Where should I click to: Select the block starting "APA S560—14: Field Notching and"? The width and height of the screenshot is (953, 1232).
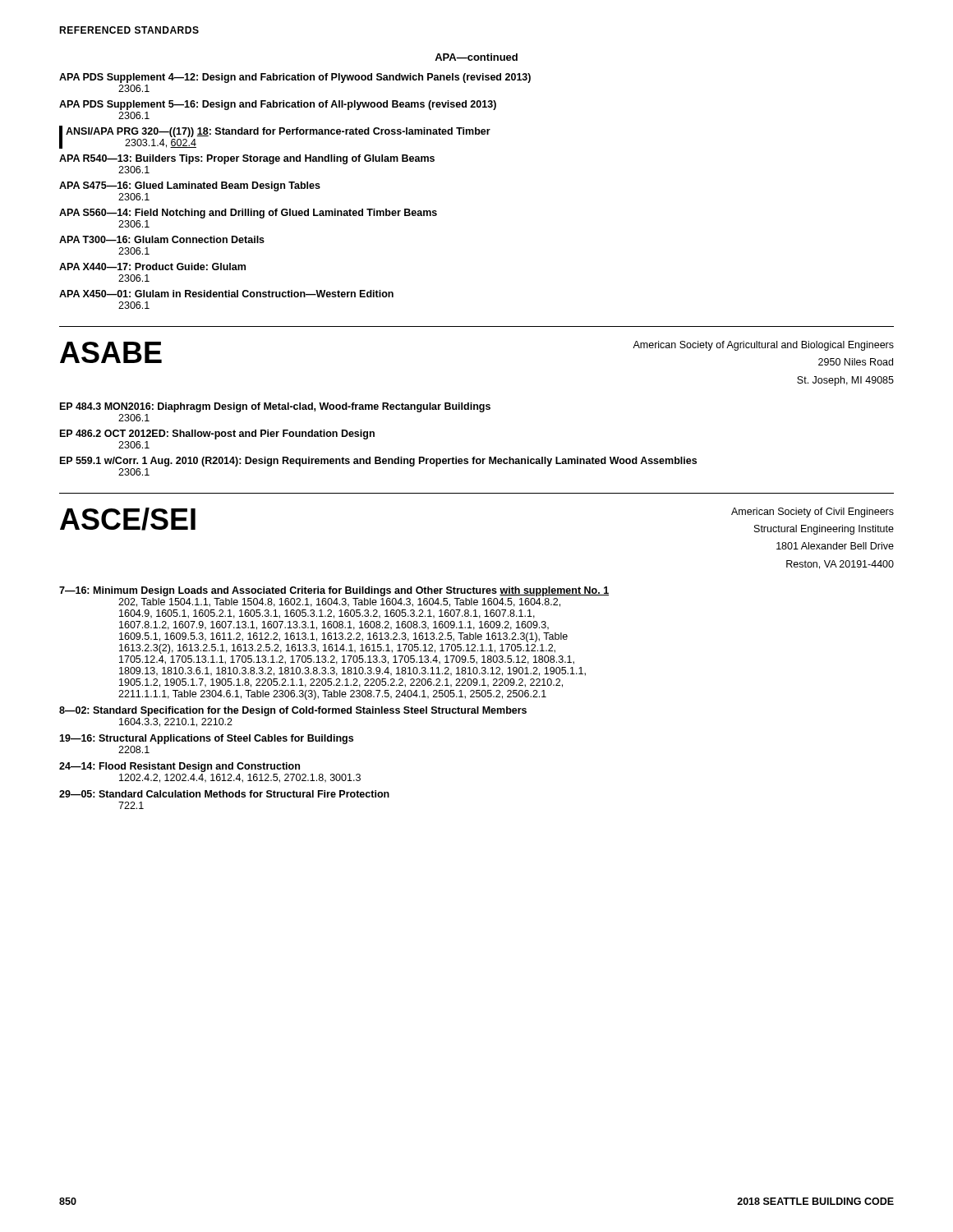[248, 214]
